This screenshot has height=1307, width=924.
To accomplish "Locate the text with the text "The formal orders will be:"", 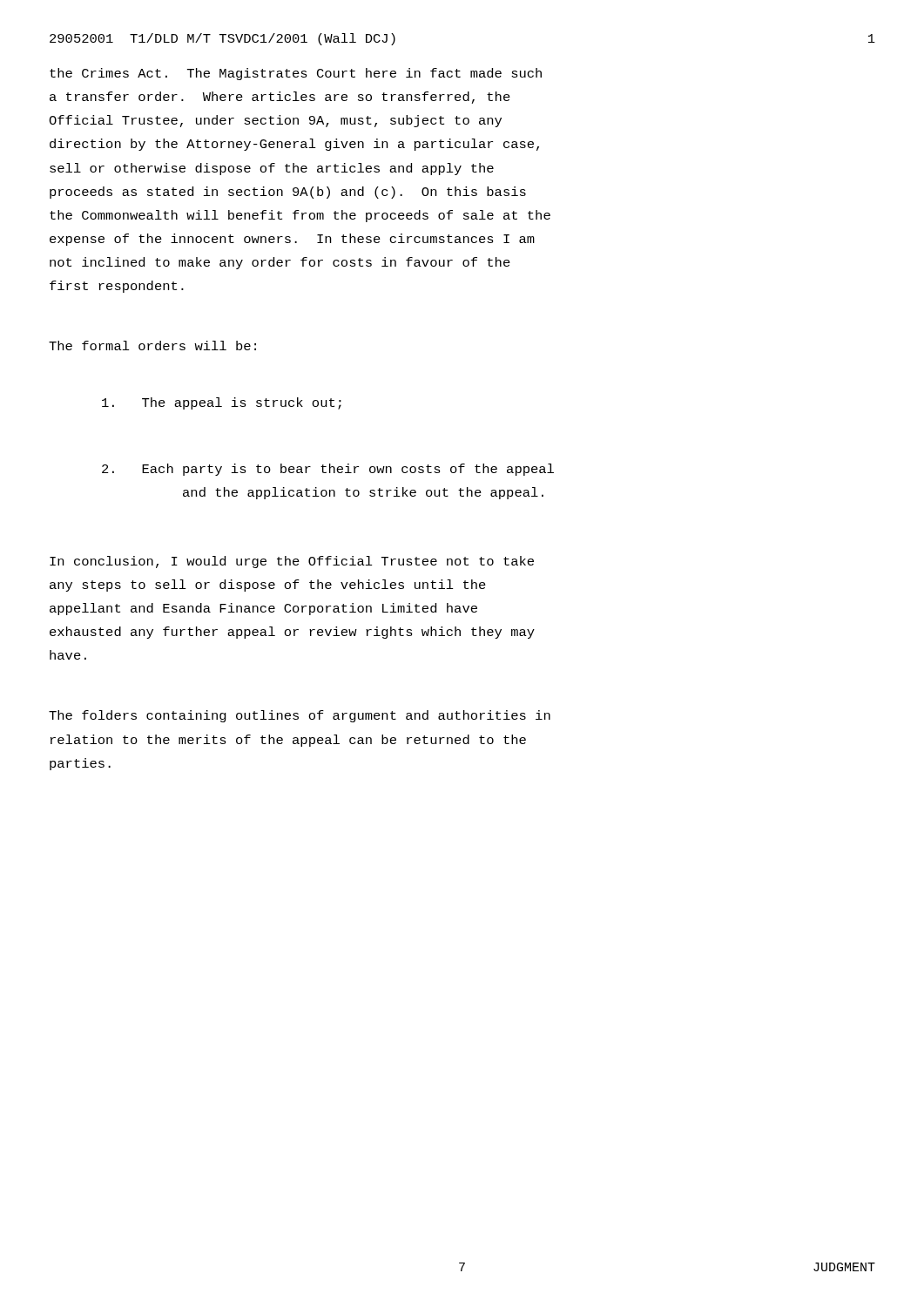I will (x=154, y=347).
